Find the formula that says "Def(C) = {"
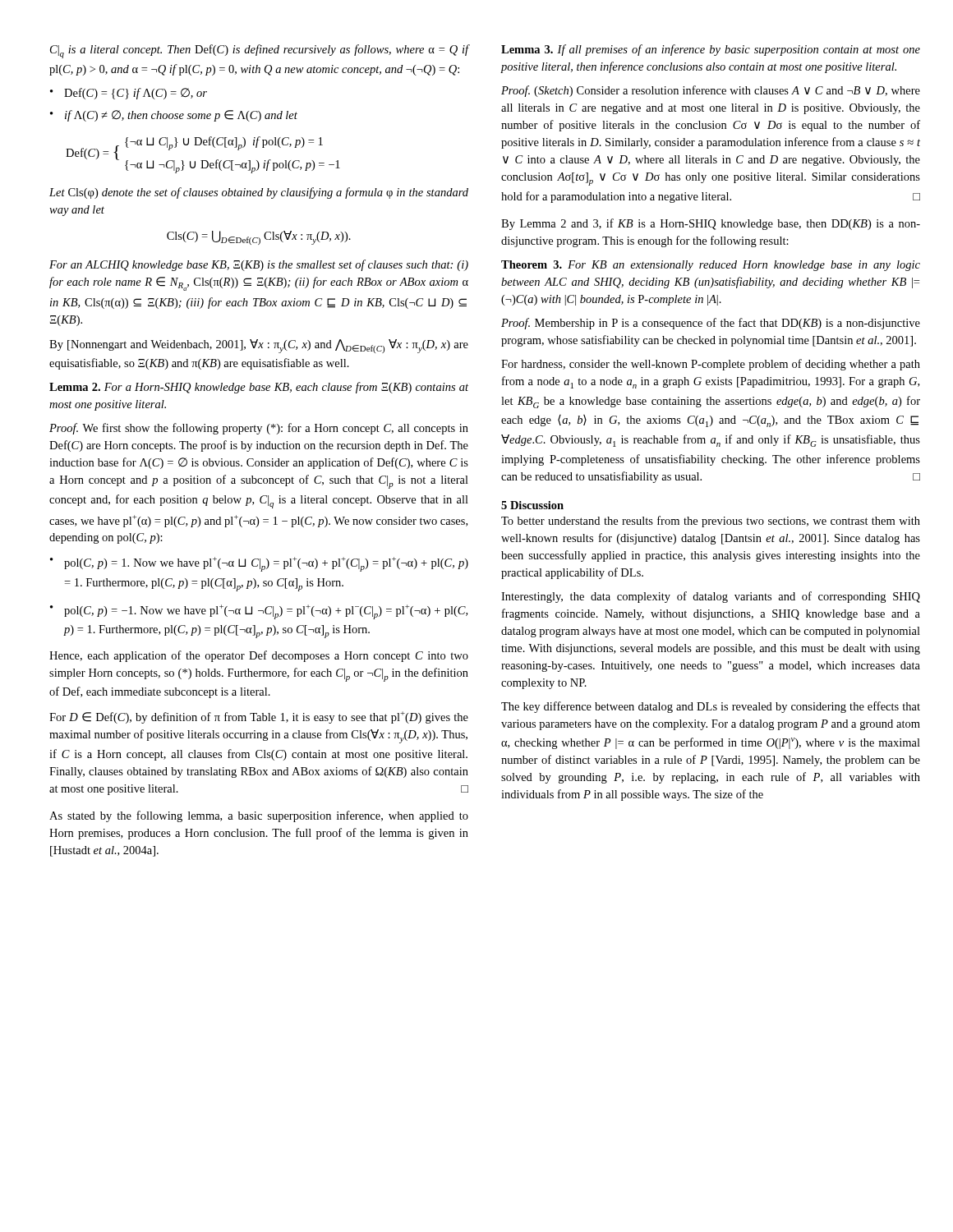The height and width of the screenshot is (1232, 953). point(259,154)
